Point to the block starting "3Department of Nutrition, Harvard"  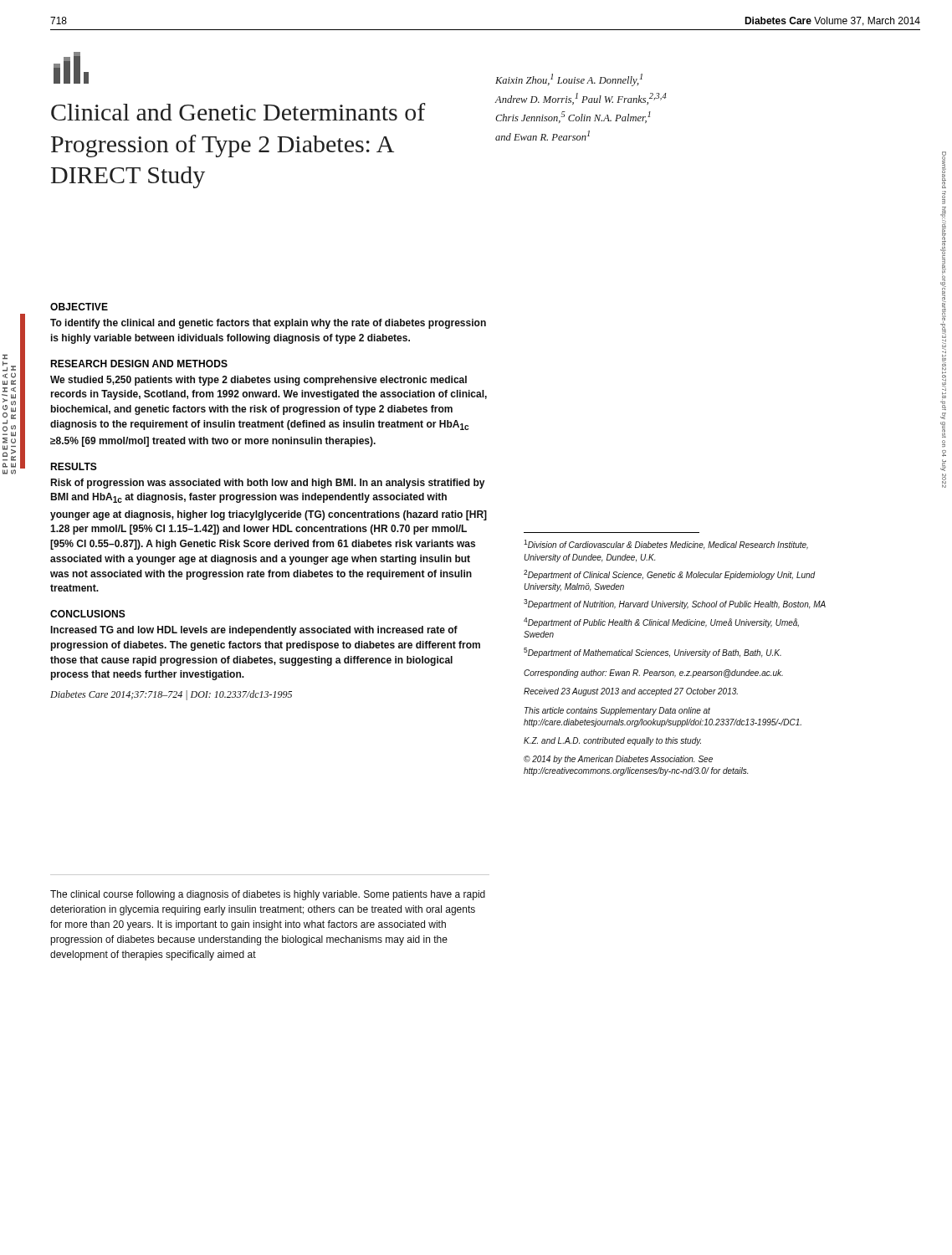pyautogui.click(x=675, y=604)
